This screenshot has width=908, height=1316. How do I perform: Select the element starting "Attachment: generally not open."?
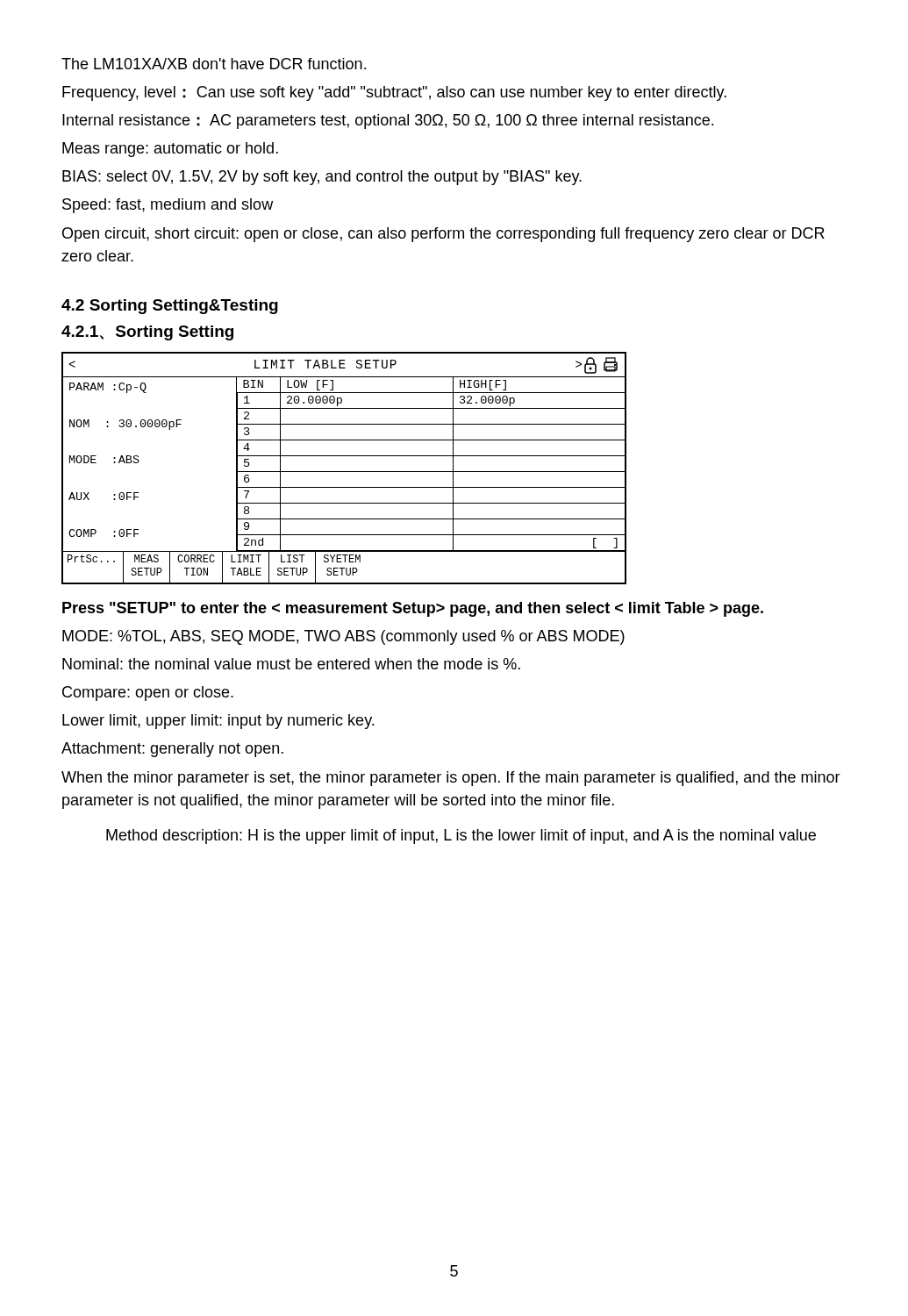pyautogui.click(x=173, y=749)
